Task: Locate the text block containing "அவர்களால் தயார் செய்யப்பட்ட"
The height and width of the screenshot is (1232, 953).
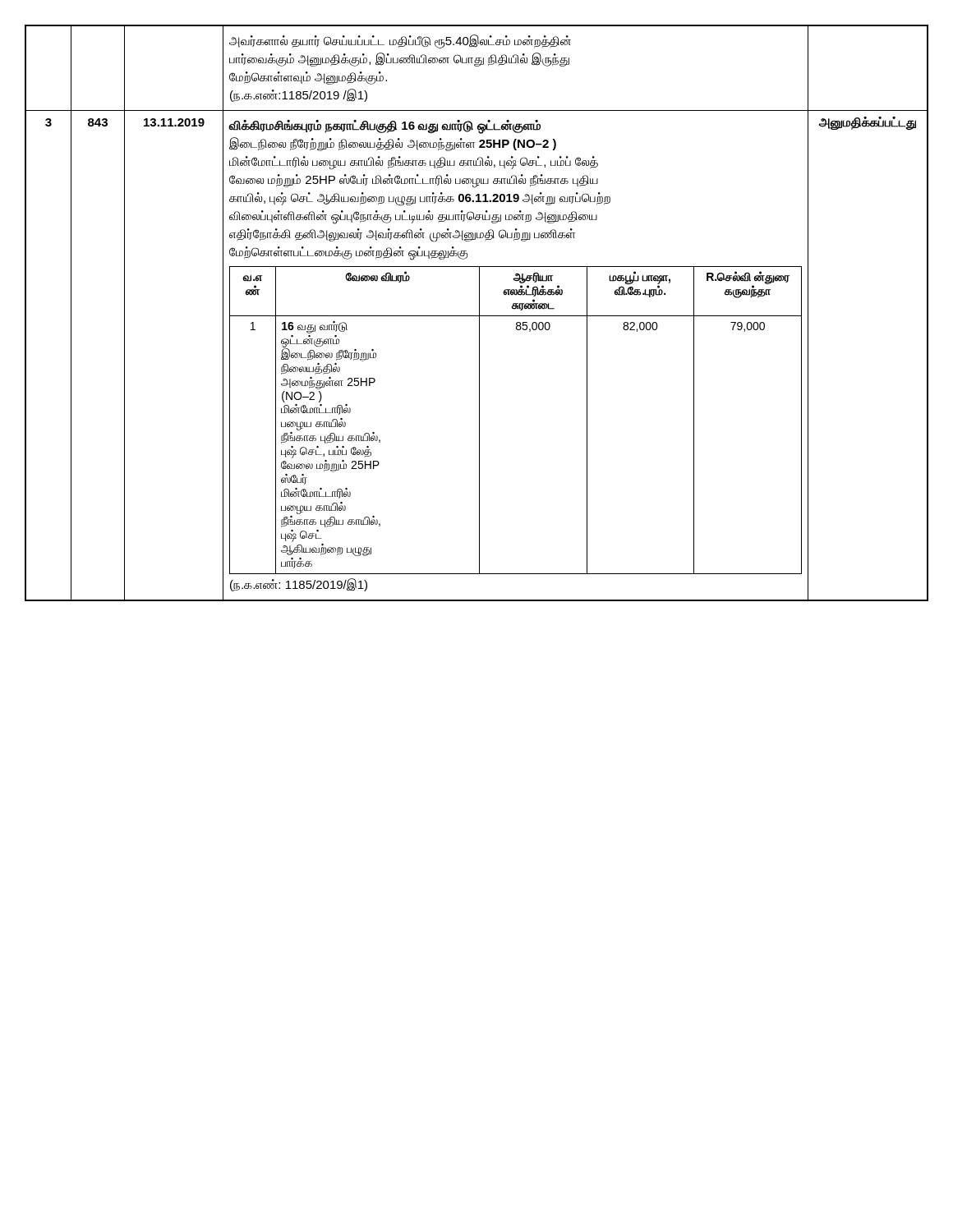Action: pyautogui.click(x=400, y=41)
